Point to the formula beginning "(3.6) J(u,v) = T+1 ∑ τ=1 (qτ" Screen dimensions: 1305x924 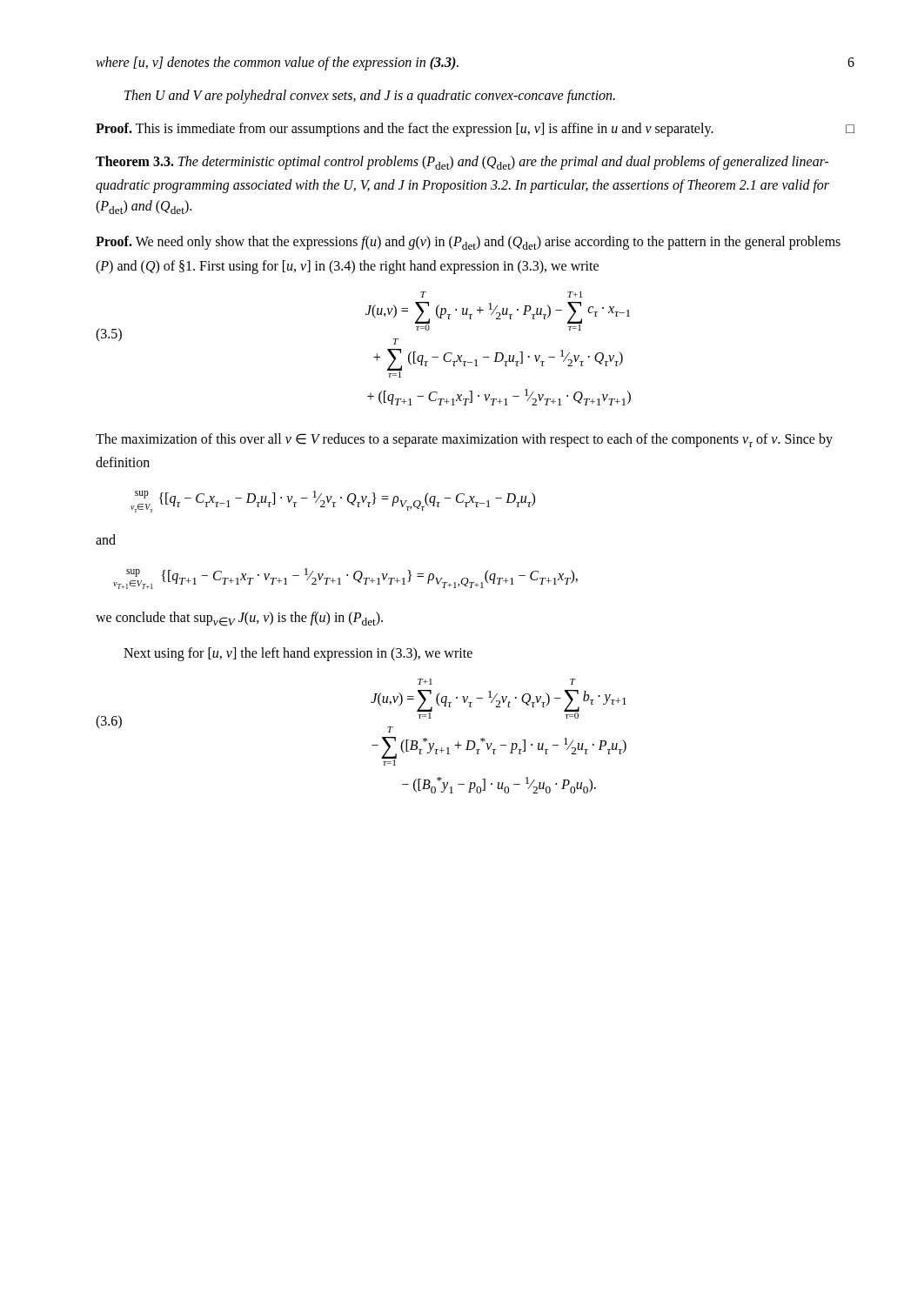point(475,739)
